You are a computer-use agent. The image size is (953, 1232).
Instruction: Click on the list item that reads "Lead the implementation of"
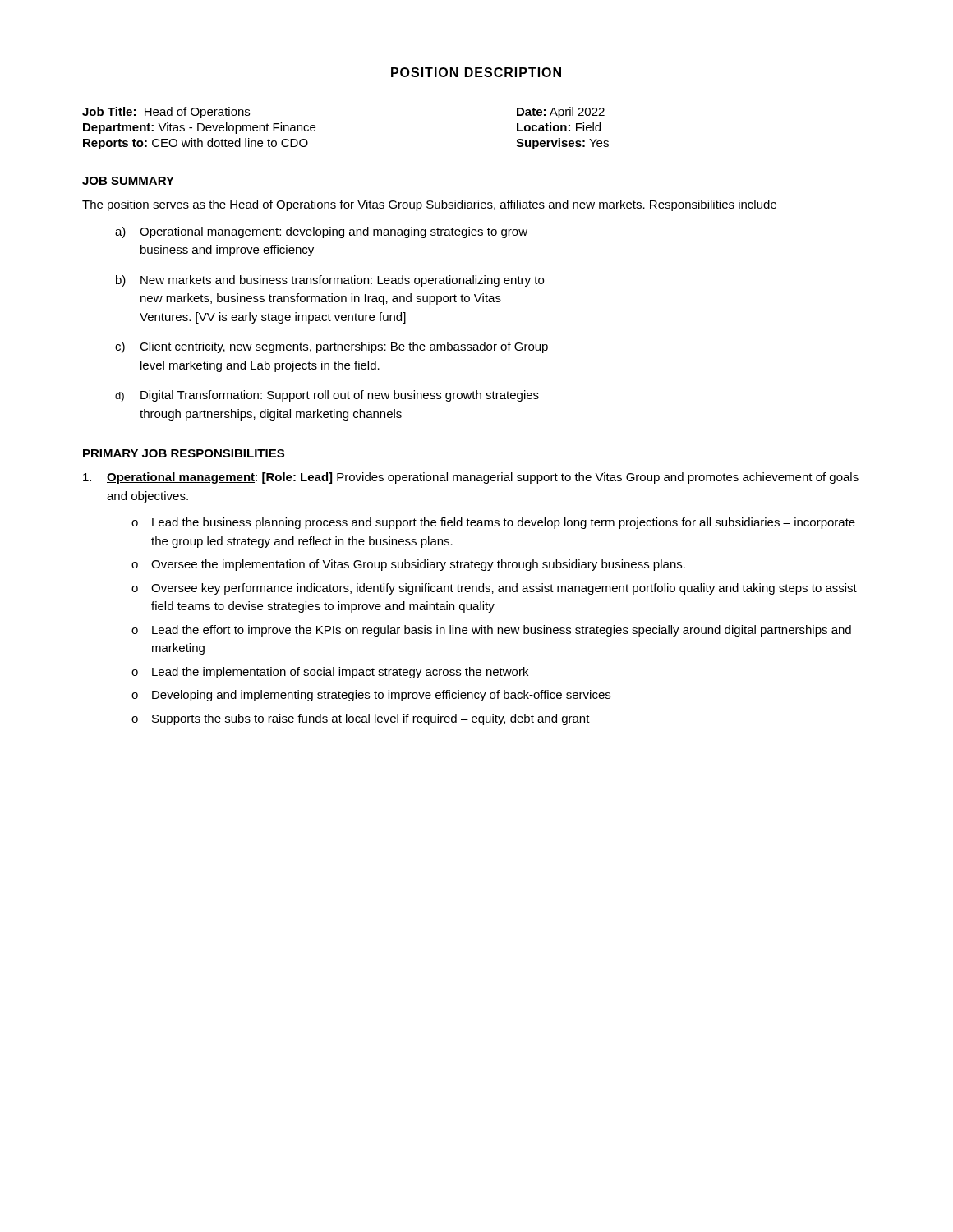click(x=340, y=671)
